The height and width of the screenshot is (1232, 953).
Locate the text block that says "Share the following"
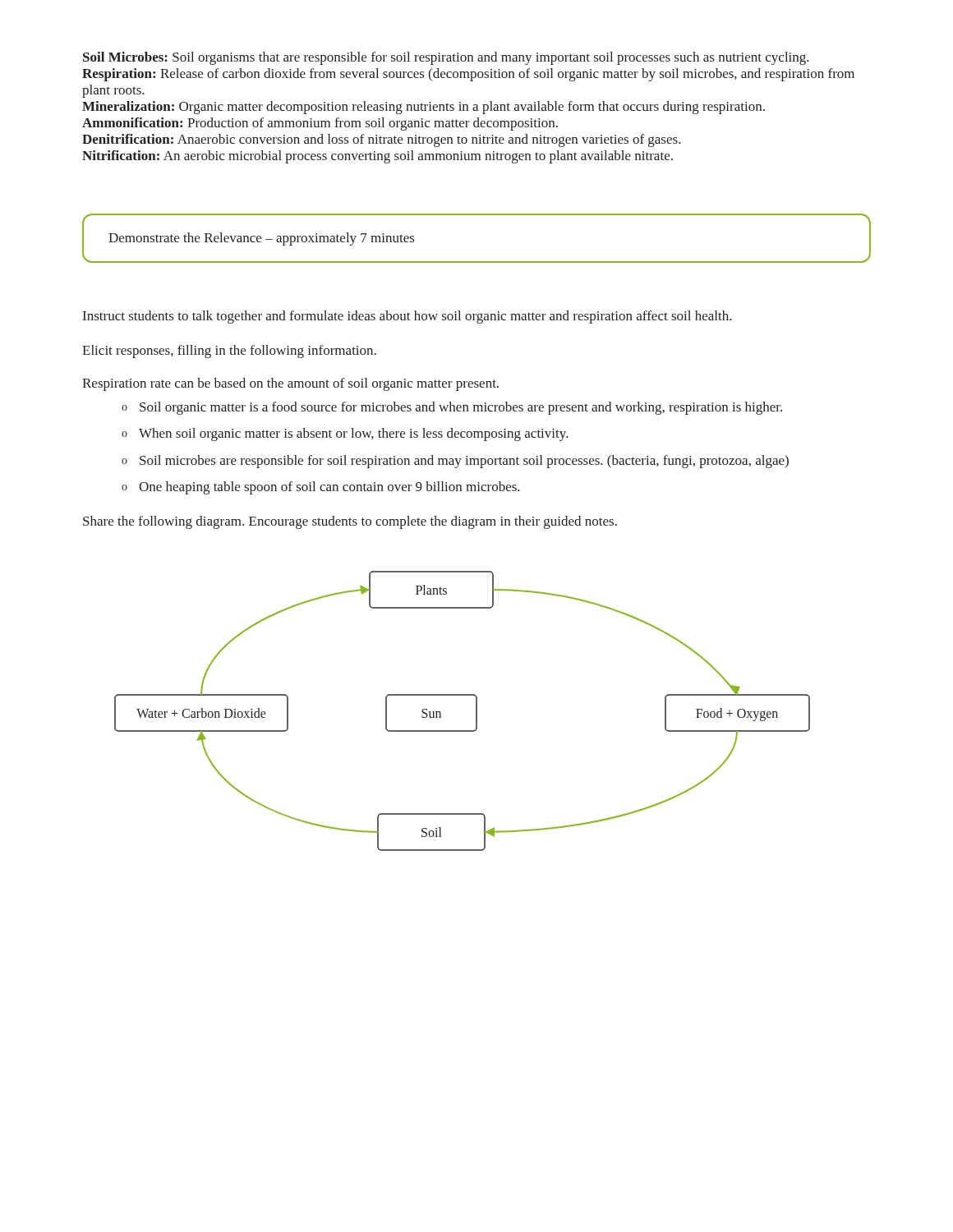(x=350, y=521)
